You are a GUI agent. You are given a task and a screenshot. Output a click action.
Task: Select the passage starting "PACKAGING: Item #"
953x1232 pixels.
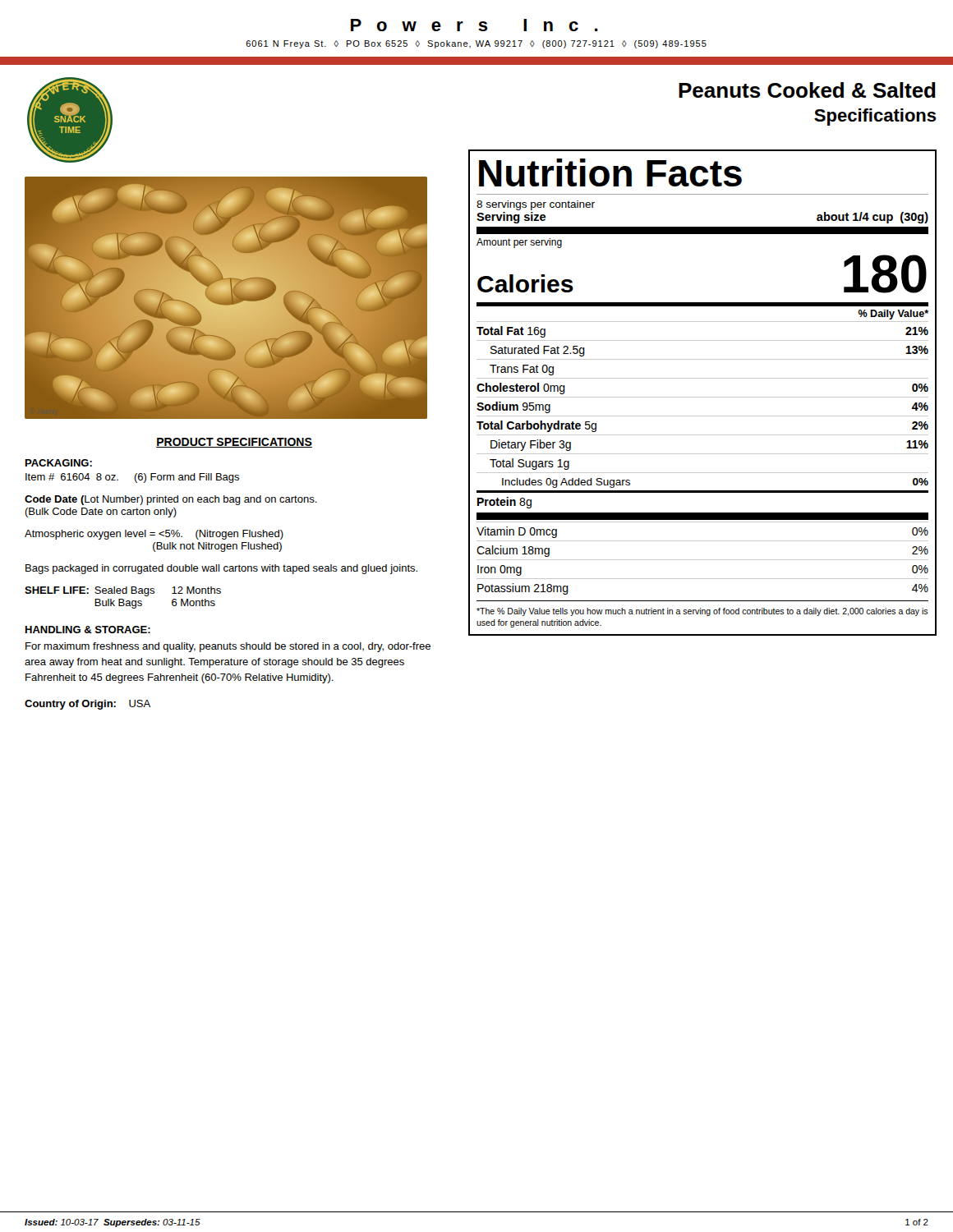[x=234, y=470]
